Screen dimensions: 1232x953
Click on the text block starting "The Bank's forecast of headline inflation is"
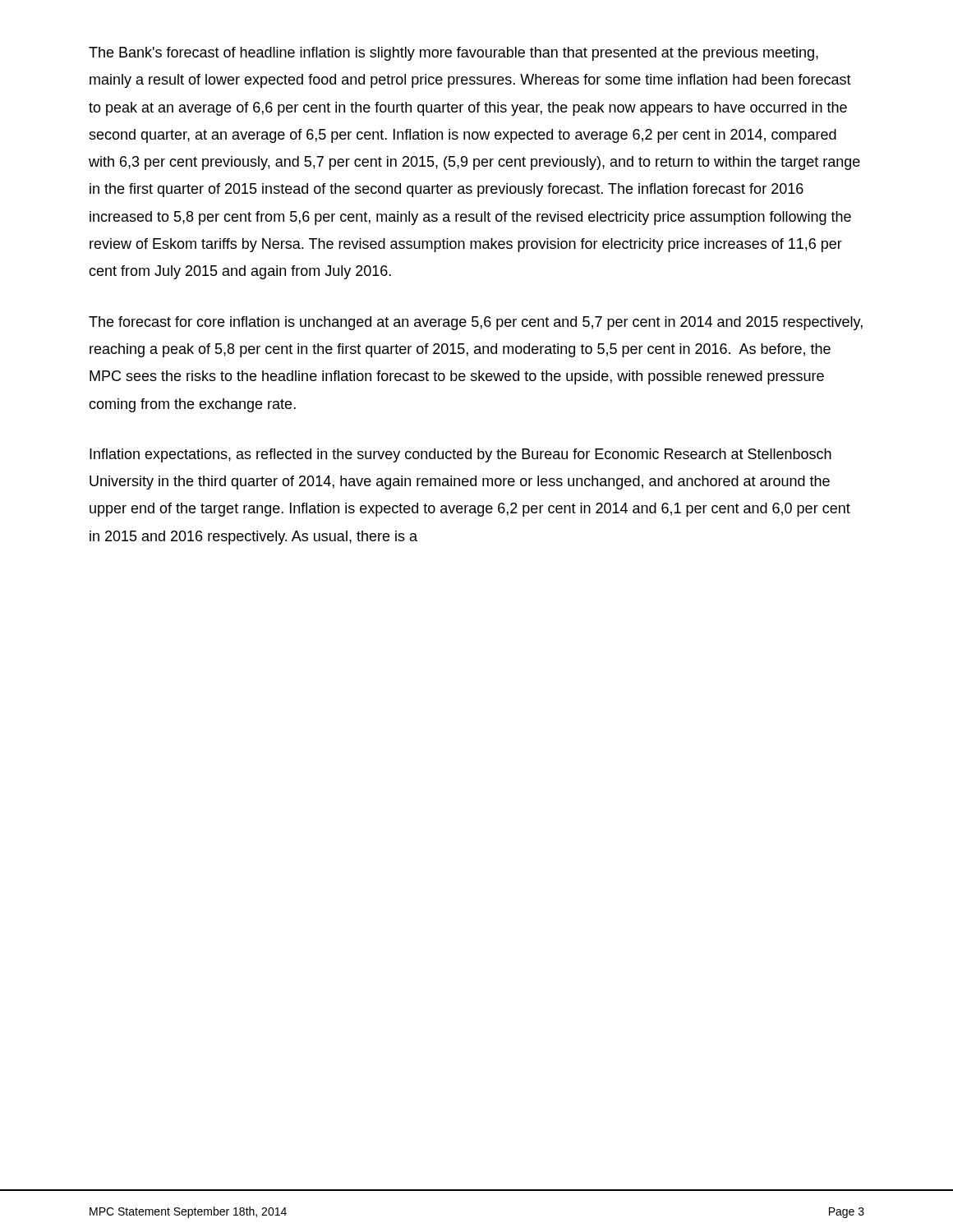tap(475, 162)
